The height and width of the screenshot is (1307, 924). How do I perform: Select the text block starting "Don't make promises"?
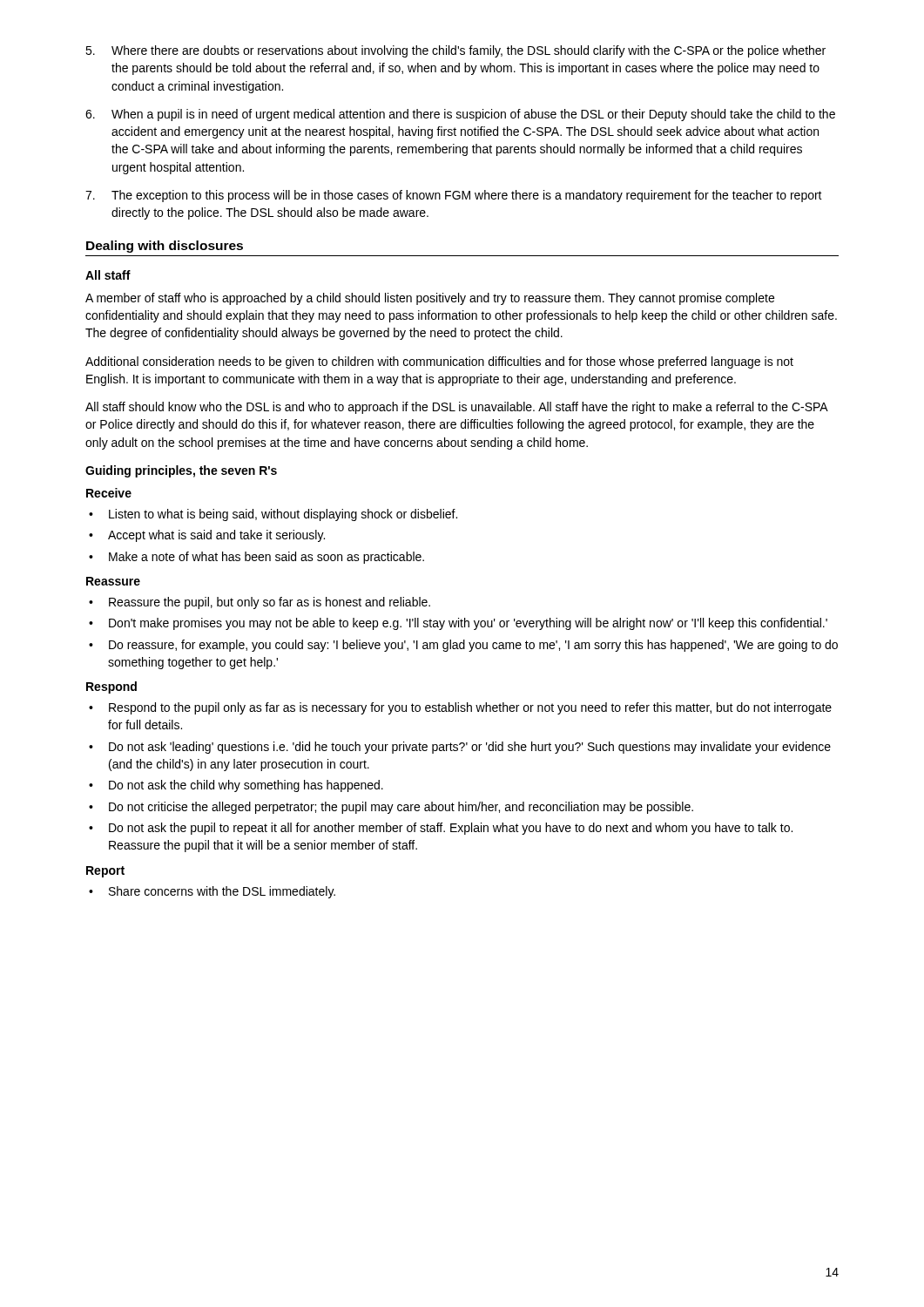click(x=462, y=623)
